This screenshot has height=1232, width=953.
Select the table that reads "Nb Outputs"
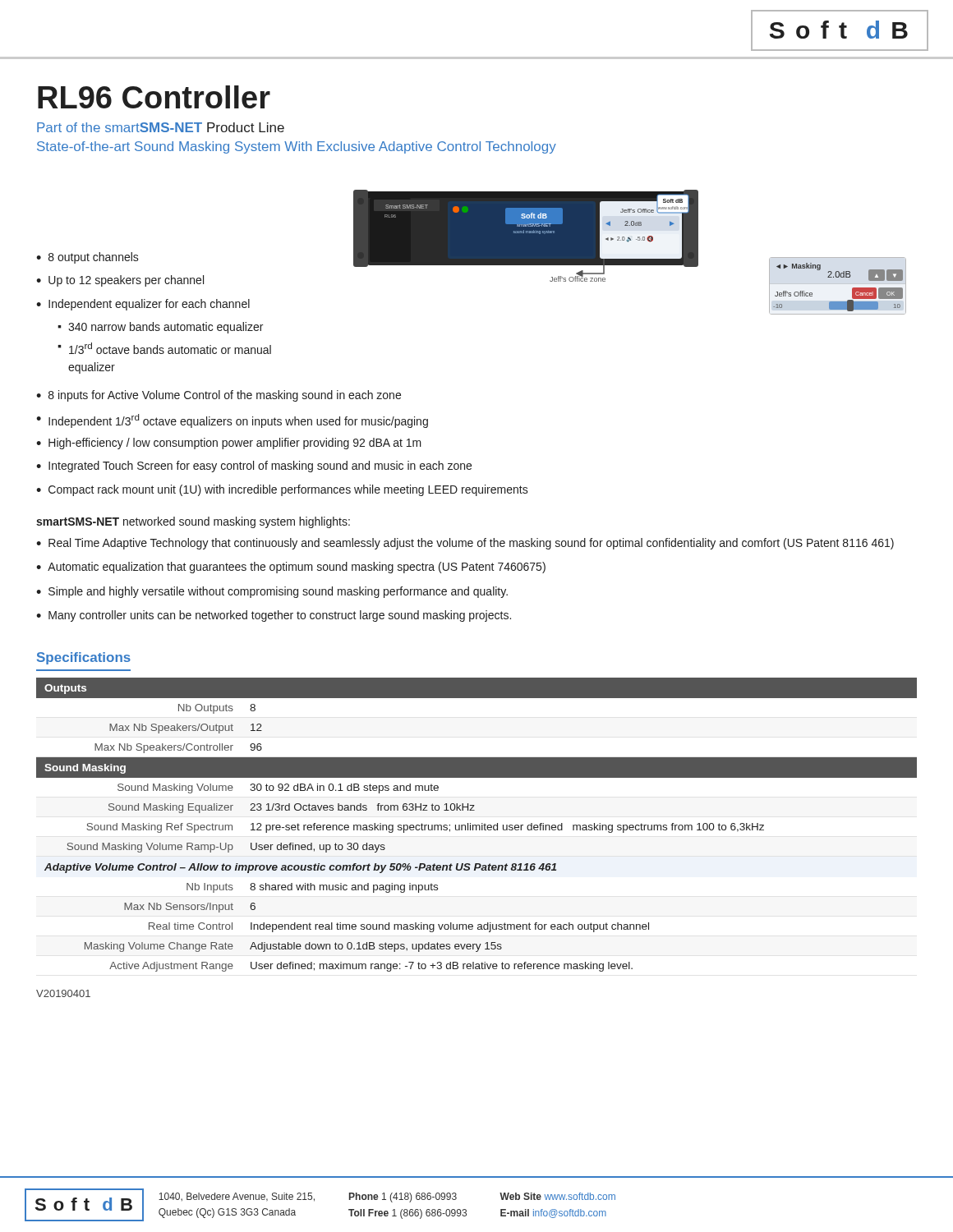[x=476, y=826]
